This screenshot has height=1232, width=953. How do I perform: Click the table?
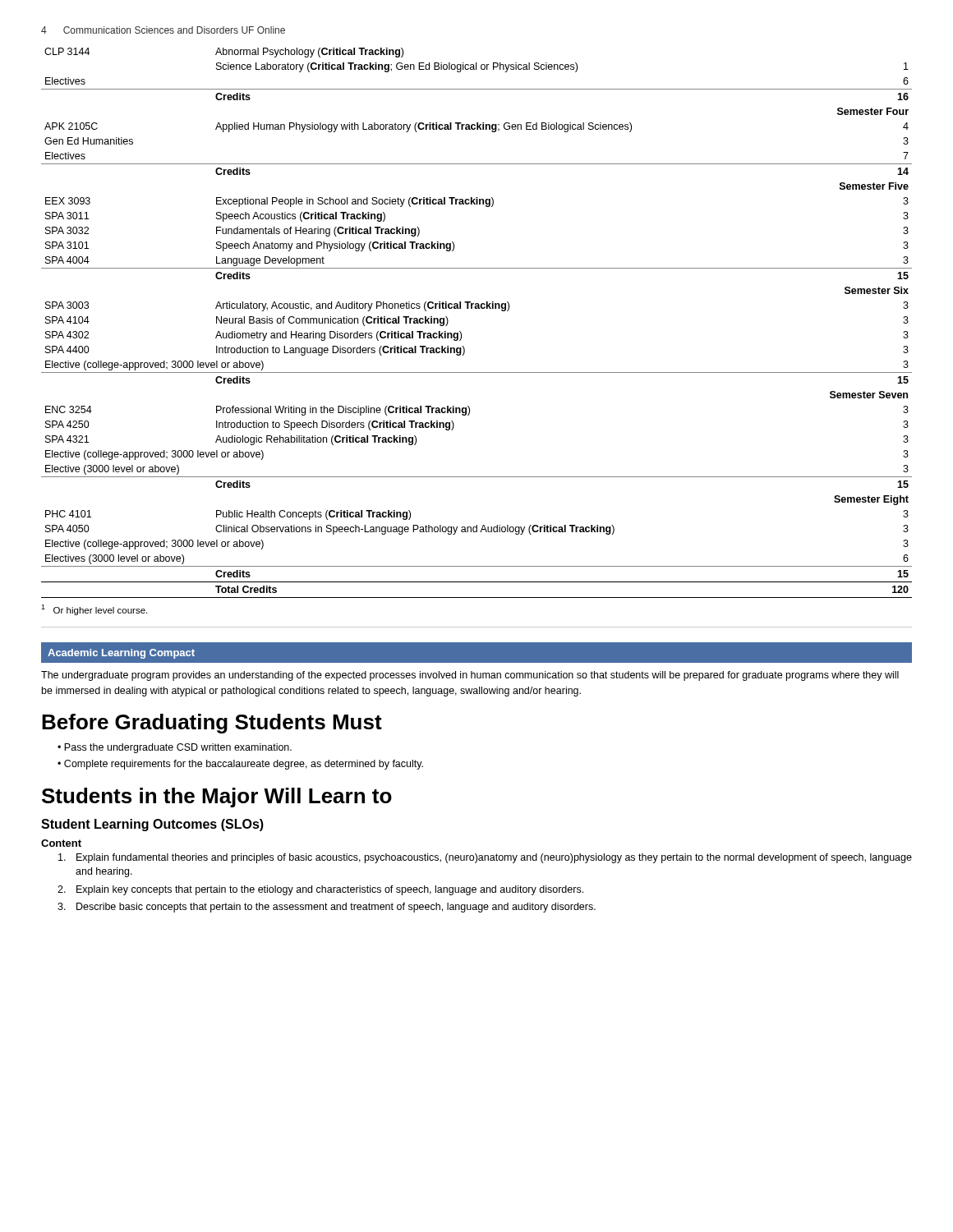click(476, 321)
